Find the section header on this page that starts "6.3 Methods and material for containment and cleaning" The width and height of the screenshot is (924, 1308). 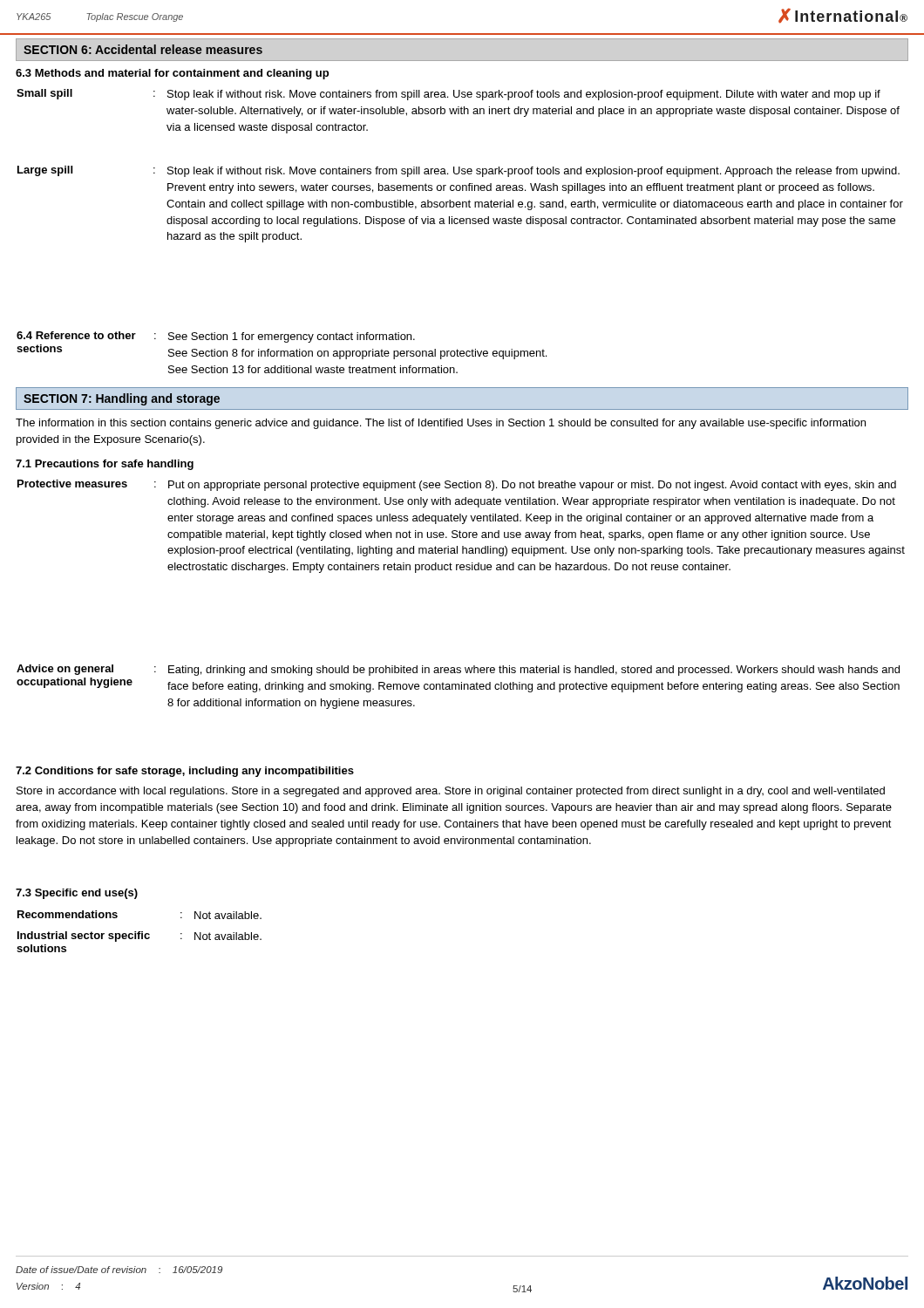click(x=173, y=73)
